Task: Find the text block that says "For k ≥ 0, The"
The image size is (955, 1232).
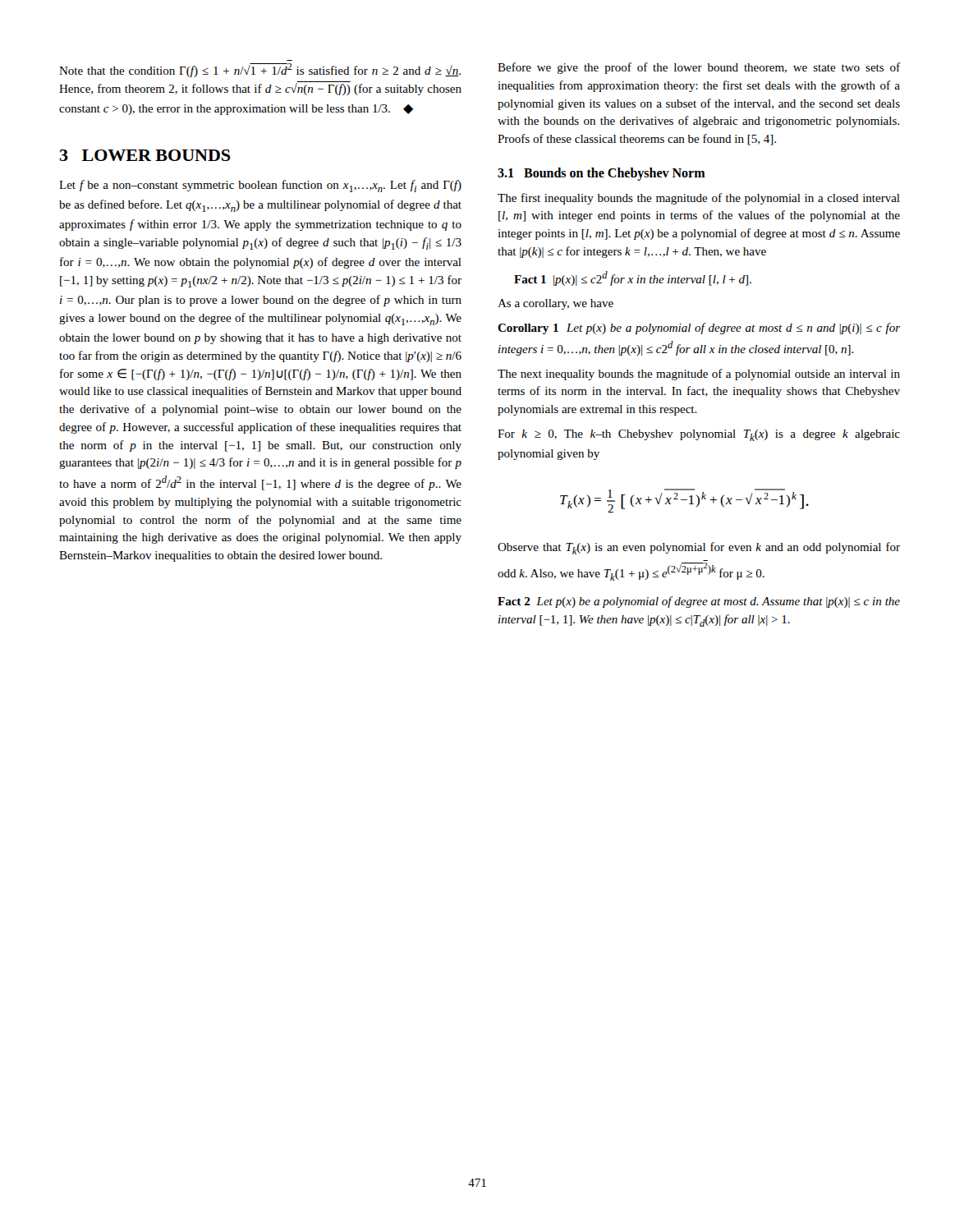Action: pos(699,444)
